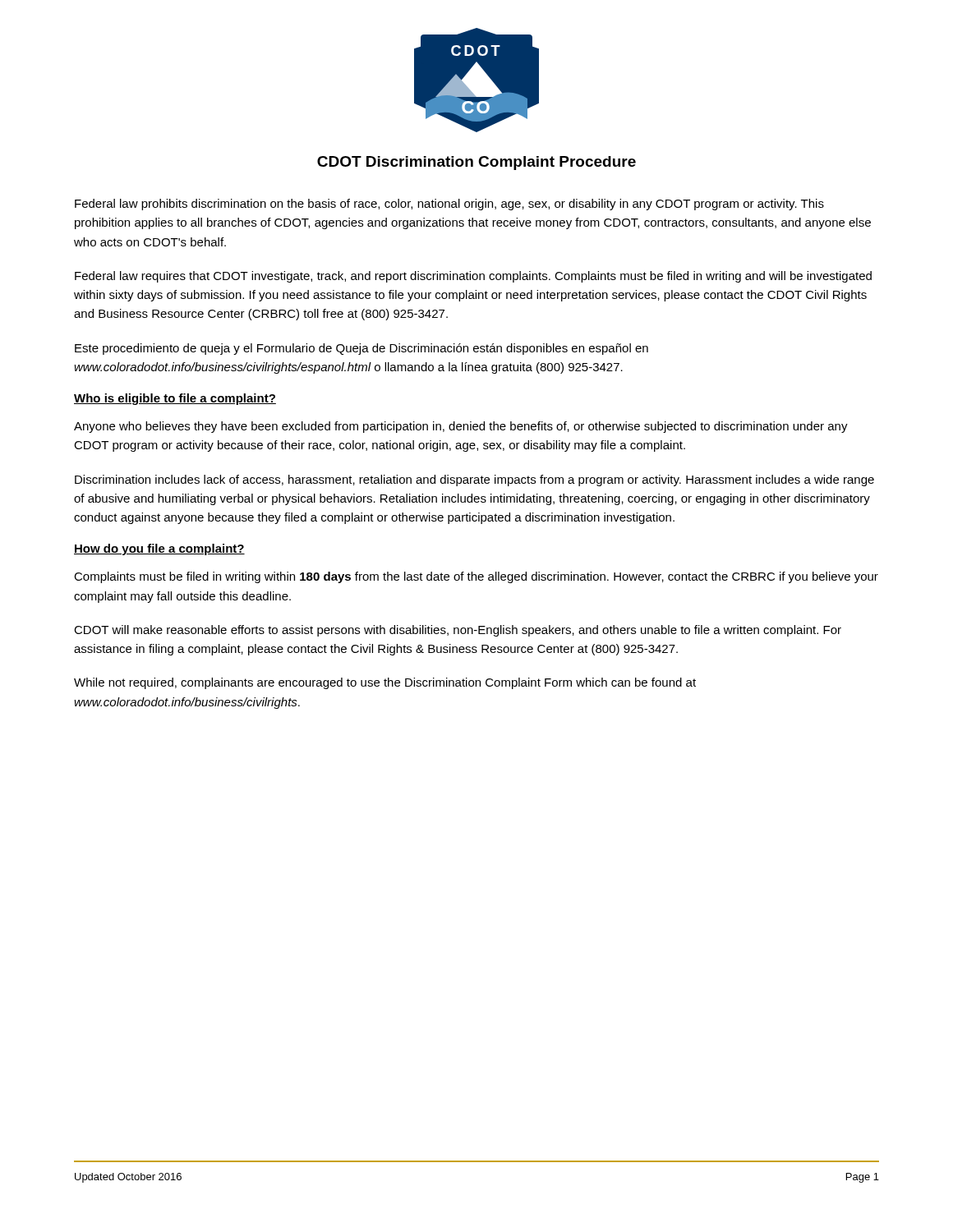The image size is (953, 1232).
Task: Click on the text starting "Complaints must be filed in"
Action: [476, 586]
